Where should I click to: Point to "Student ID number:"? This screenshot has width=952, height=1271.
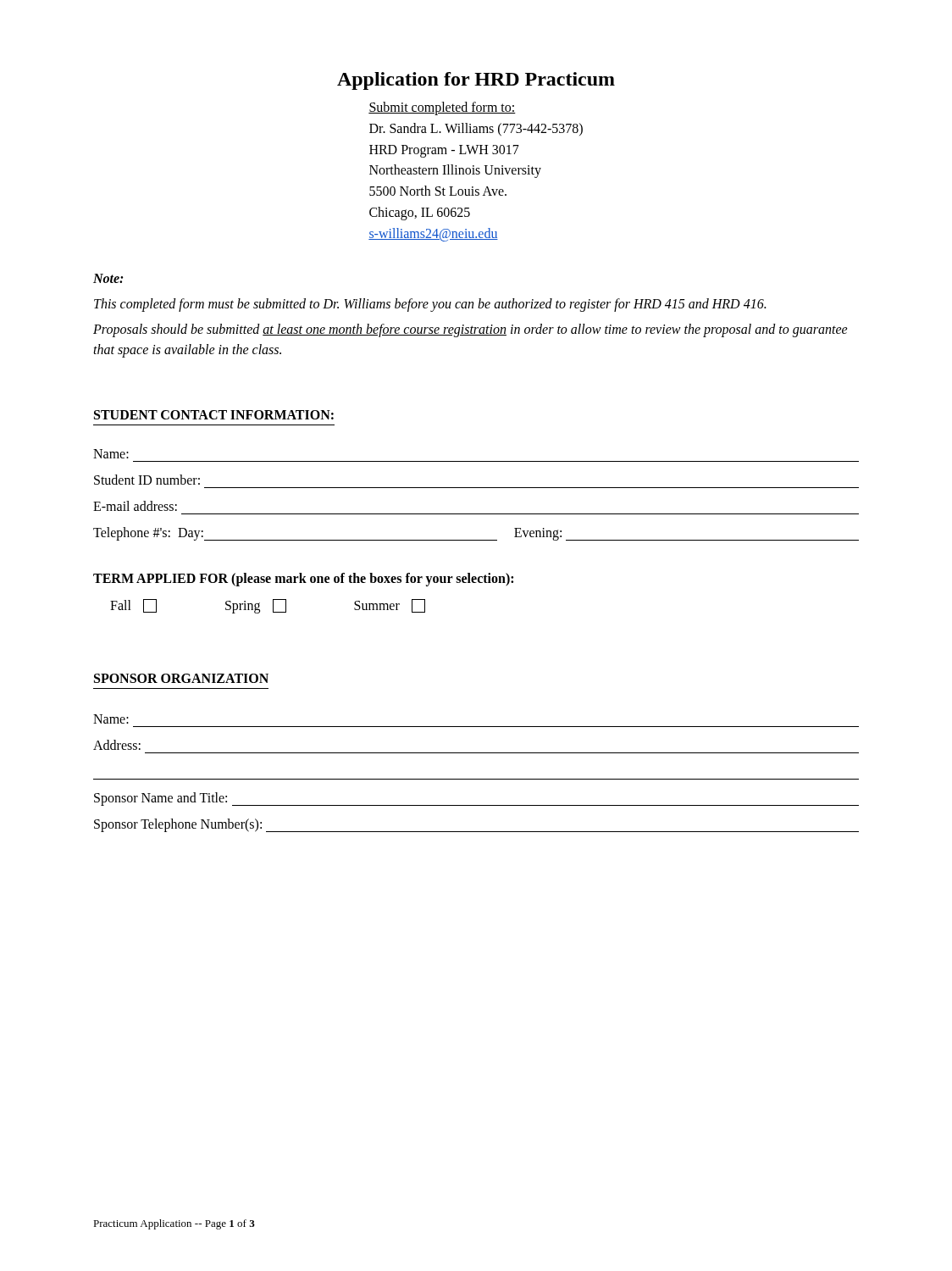coord(476,479)
